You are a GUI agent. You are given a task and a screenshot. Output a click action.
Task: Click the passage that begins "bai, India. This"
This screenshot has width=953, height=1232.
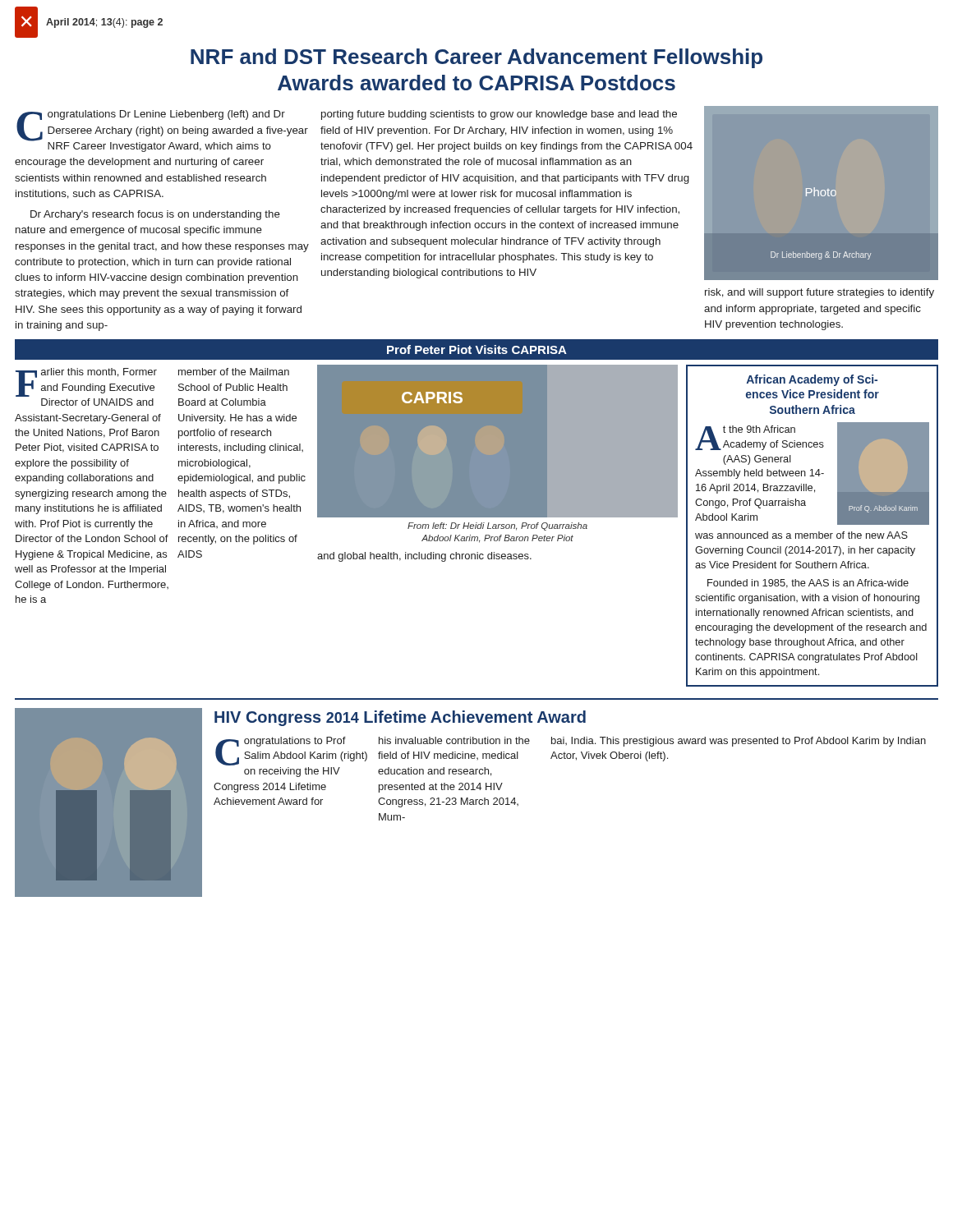click(738, 748)
